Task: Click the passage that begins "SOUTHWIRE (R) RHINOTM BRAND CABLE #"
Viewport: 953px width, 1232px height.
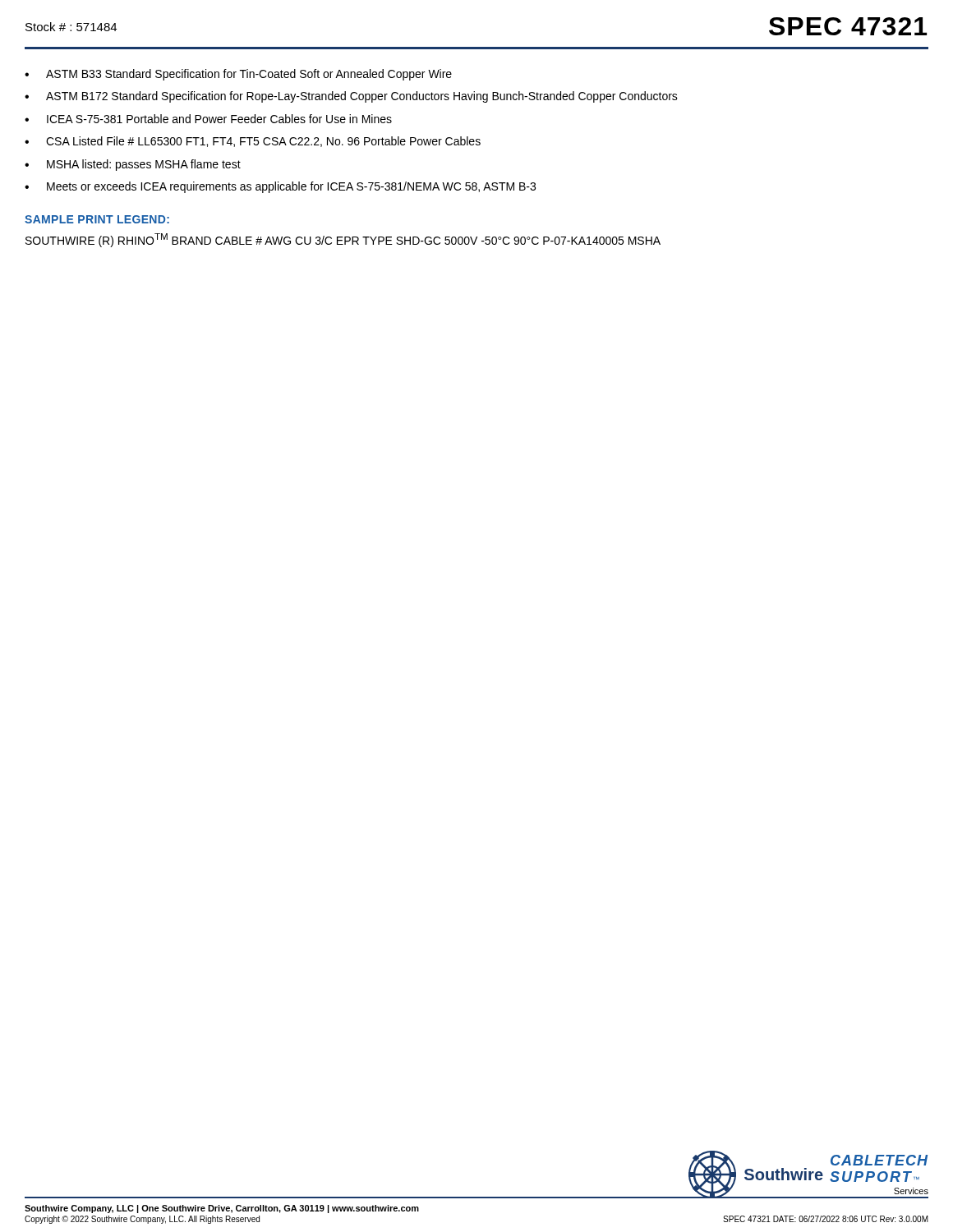Action: pos(343,239)
